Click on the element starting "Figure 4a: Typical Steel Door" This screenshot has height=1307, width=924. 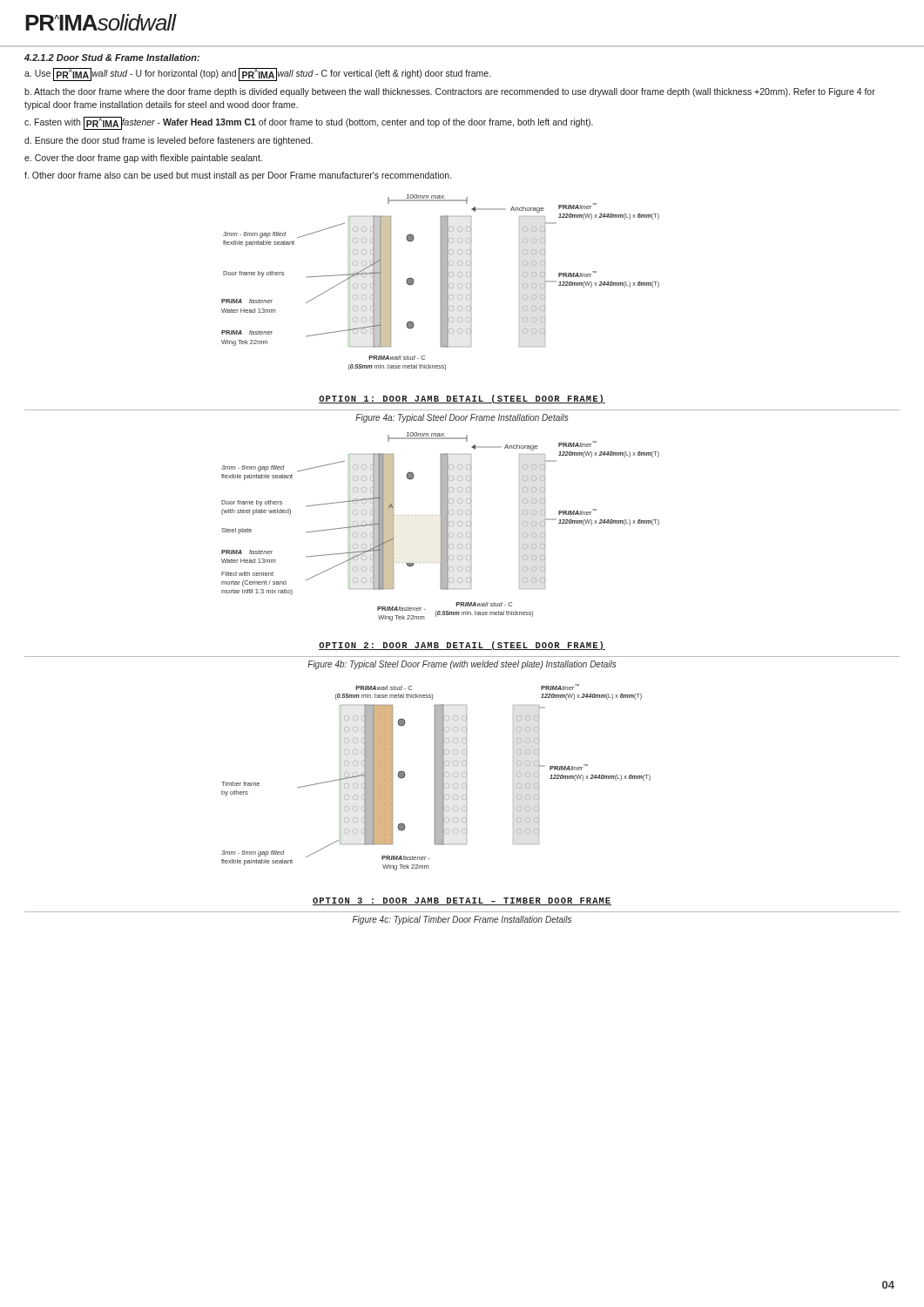[462, 417]
